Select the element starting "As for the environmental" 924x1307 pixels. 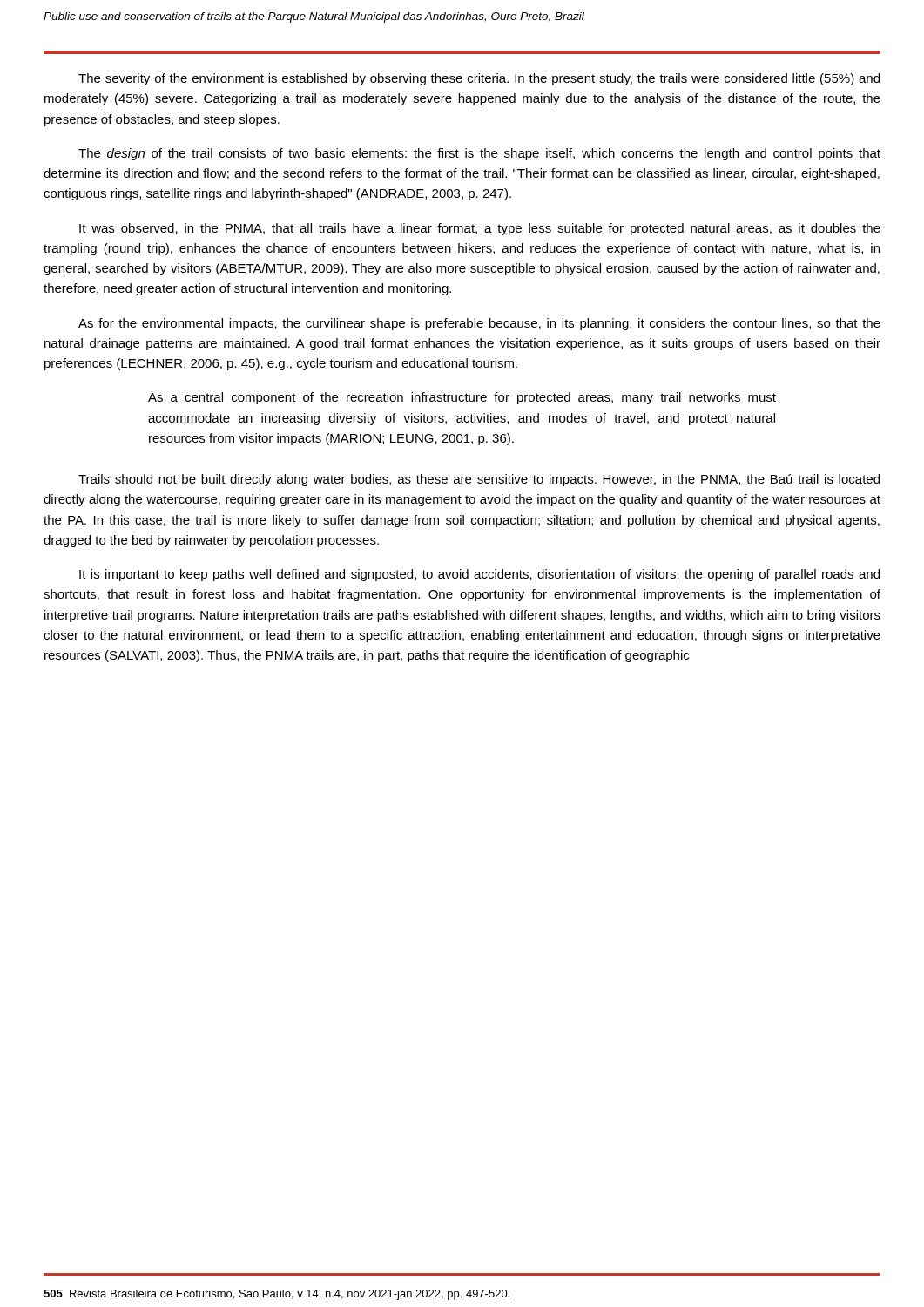tap(462, 343)
